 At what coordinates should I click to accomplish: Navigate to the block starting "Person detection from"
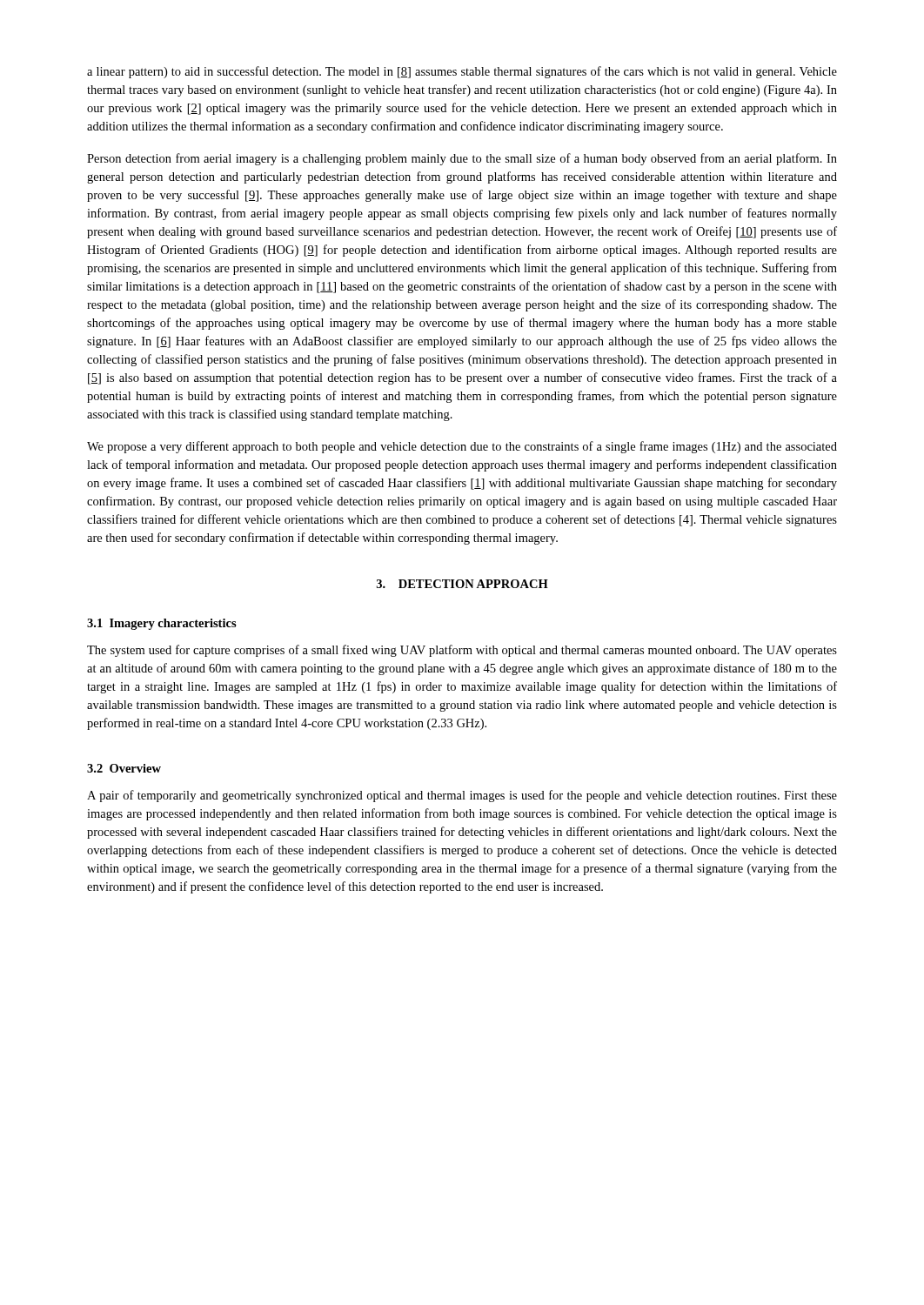(x=462, y=286)
